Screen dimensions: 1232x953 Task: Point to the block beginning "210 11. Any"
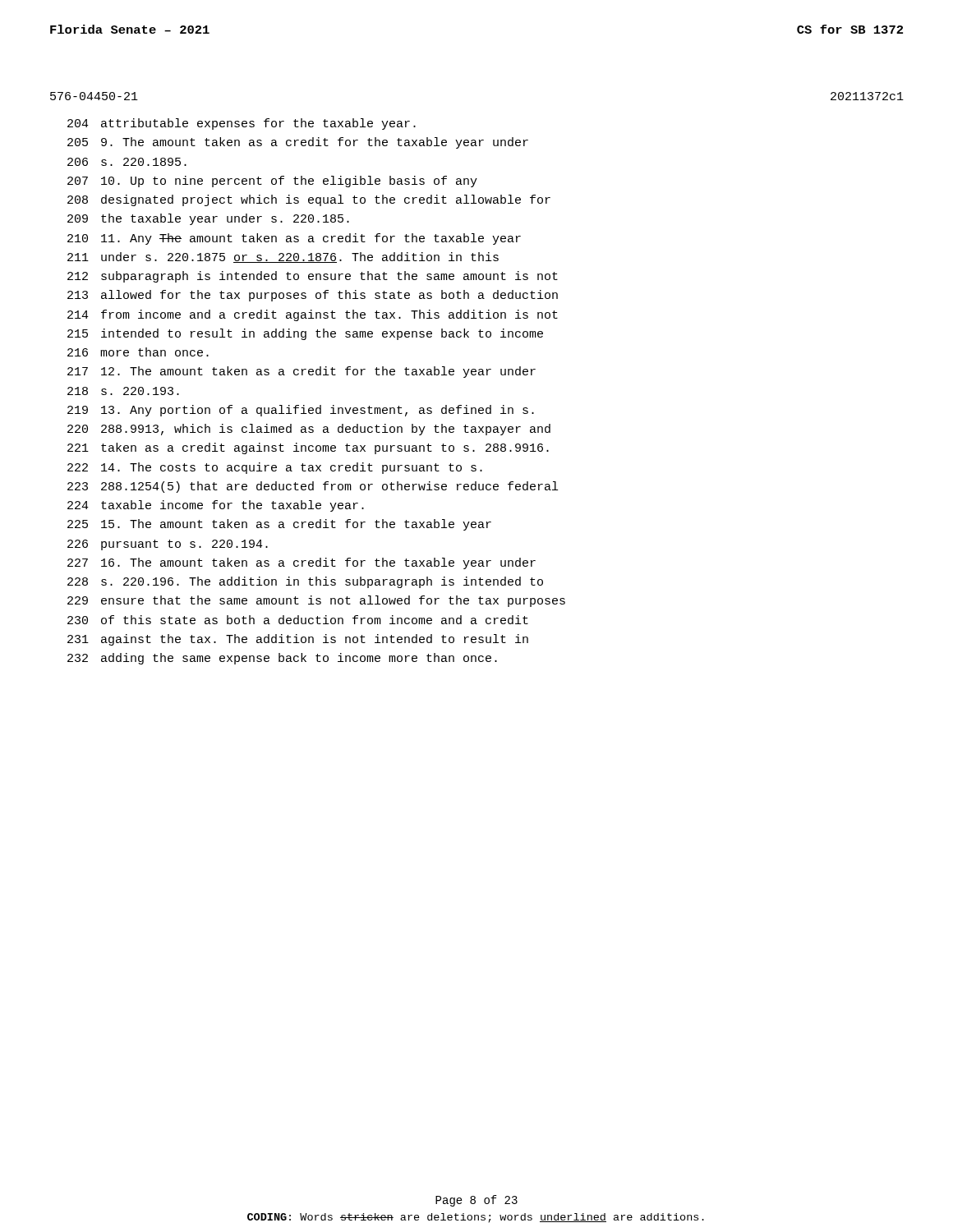(x=476, y=239)
